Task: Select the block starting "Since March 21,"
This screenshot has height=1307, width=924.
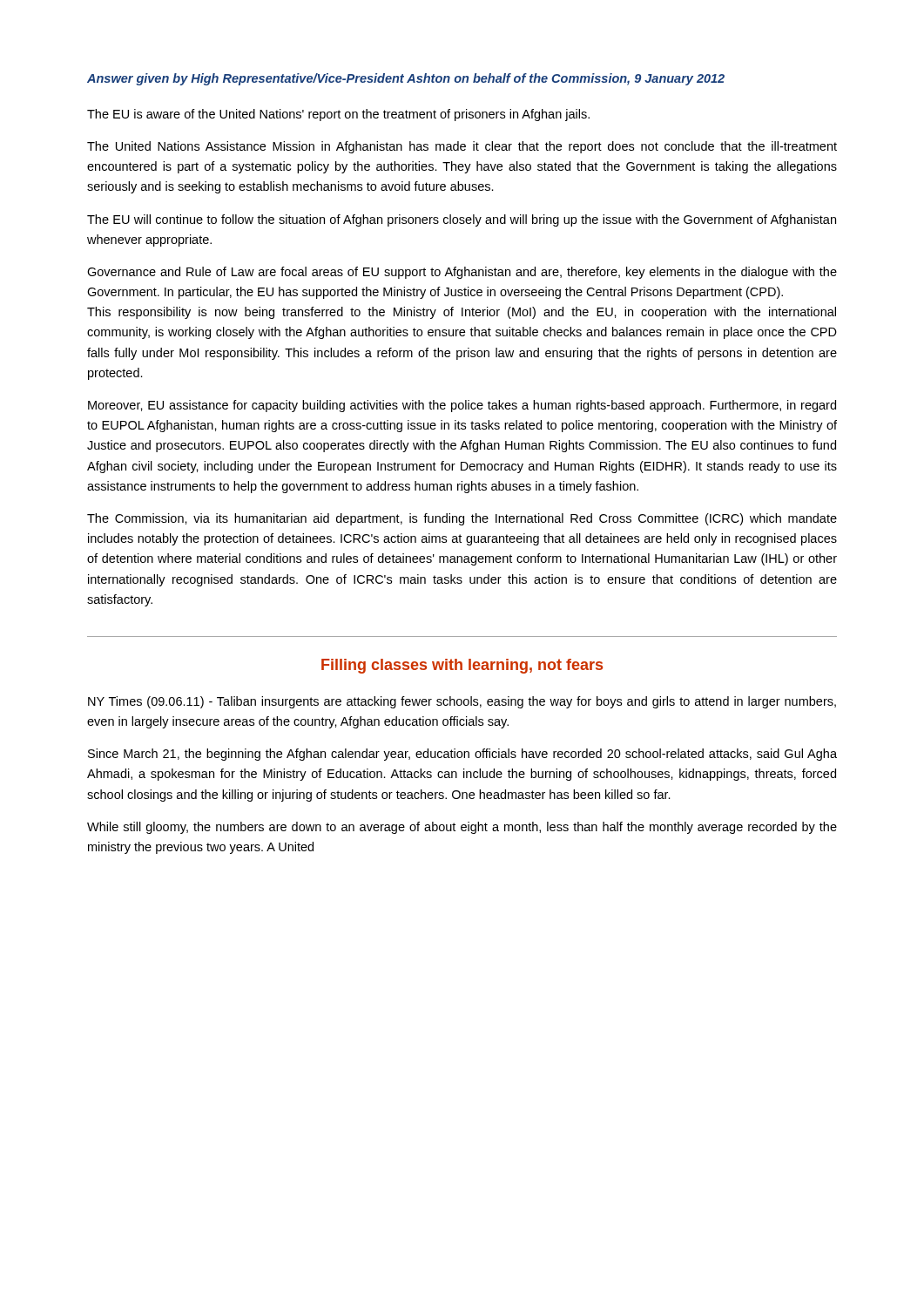Action: coord(462,774)
